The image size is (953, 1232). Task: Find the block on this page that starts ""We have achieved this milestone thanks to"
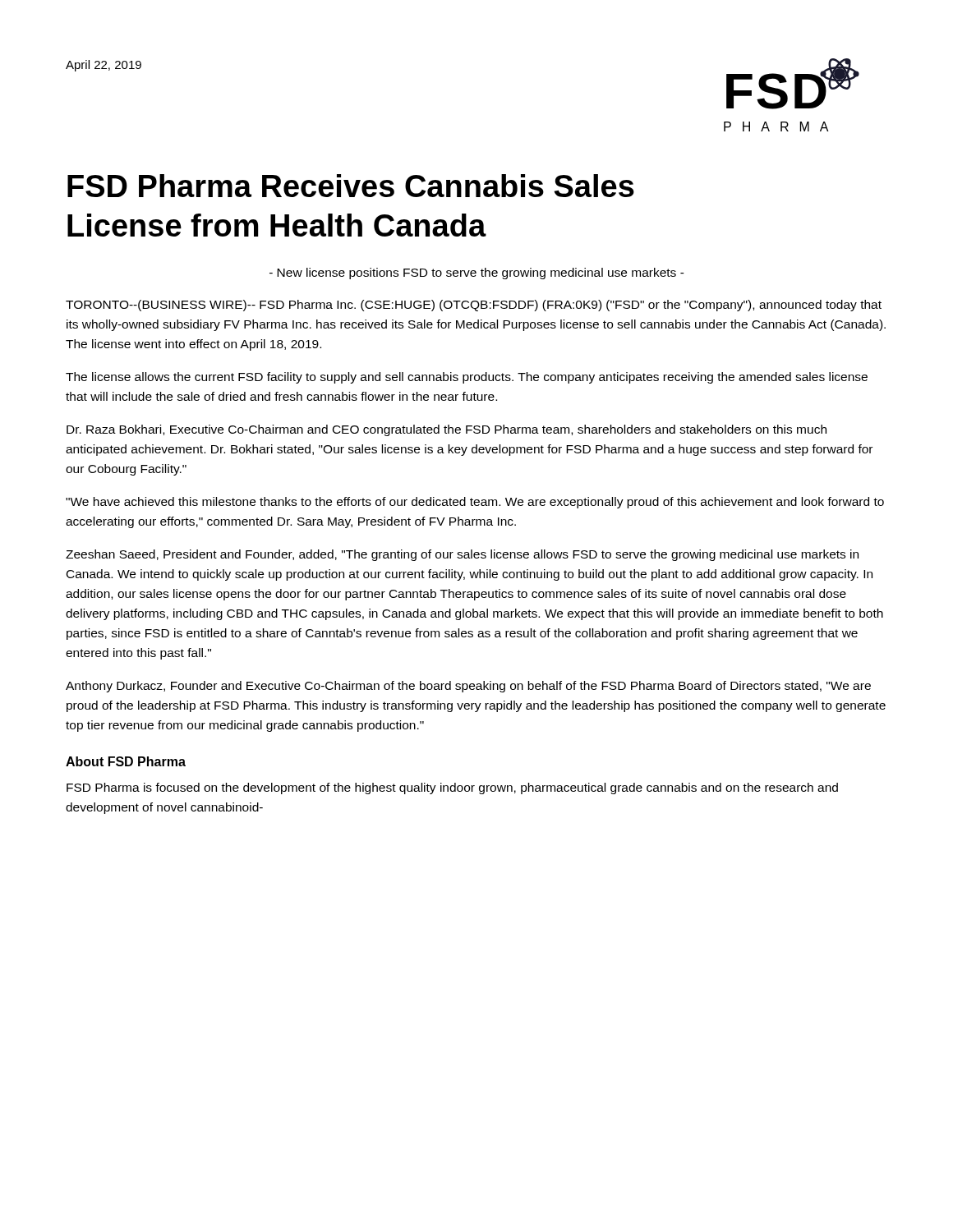coord(475,511)
